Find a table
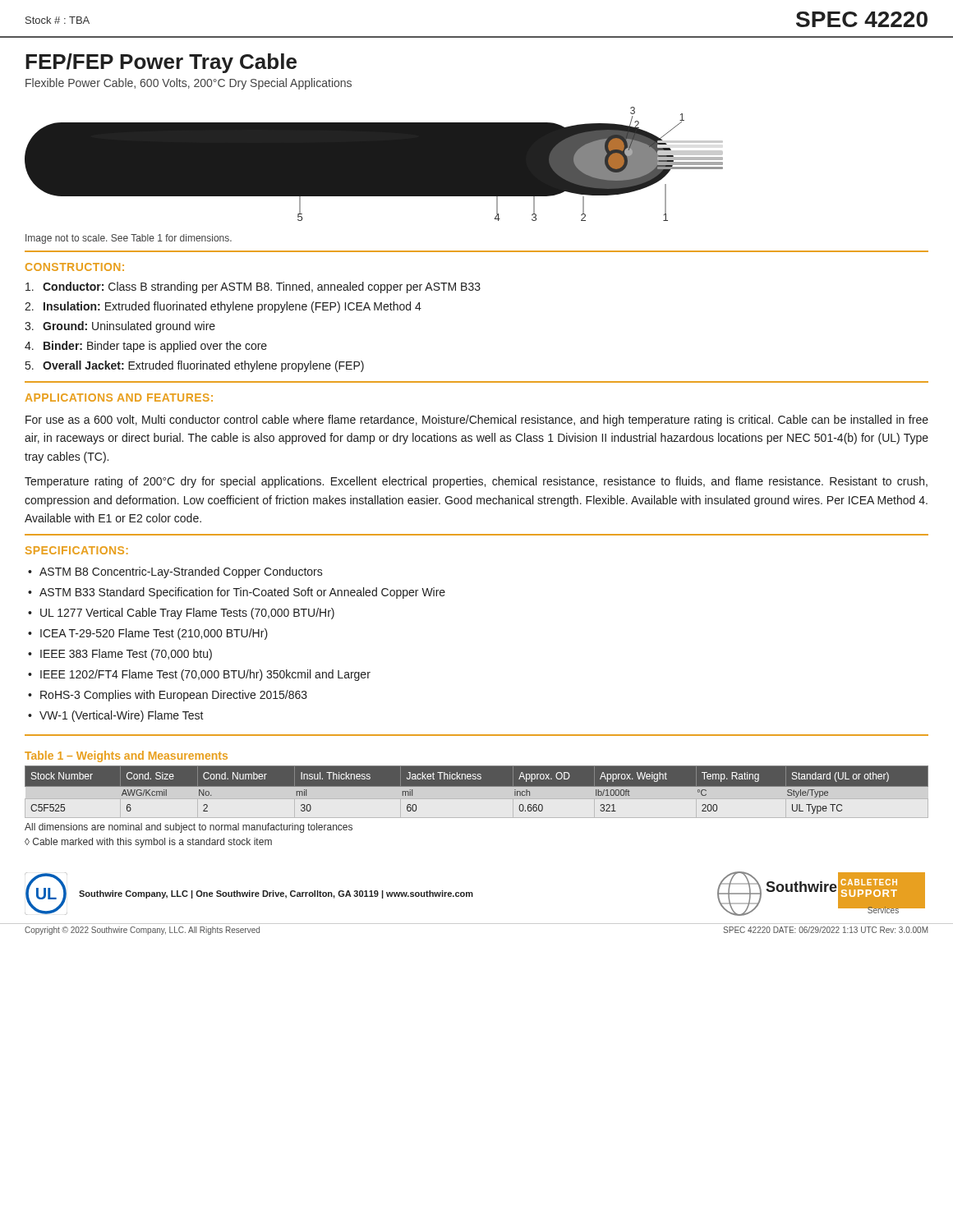The width and height of the screenshot is (953, 1232). point(476,792)
